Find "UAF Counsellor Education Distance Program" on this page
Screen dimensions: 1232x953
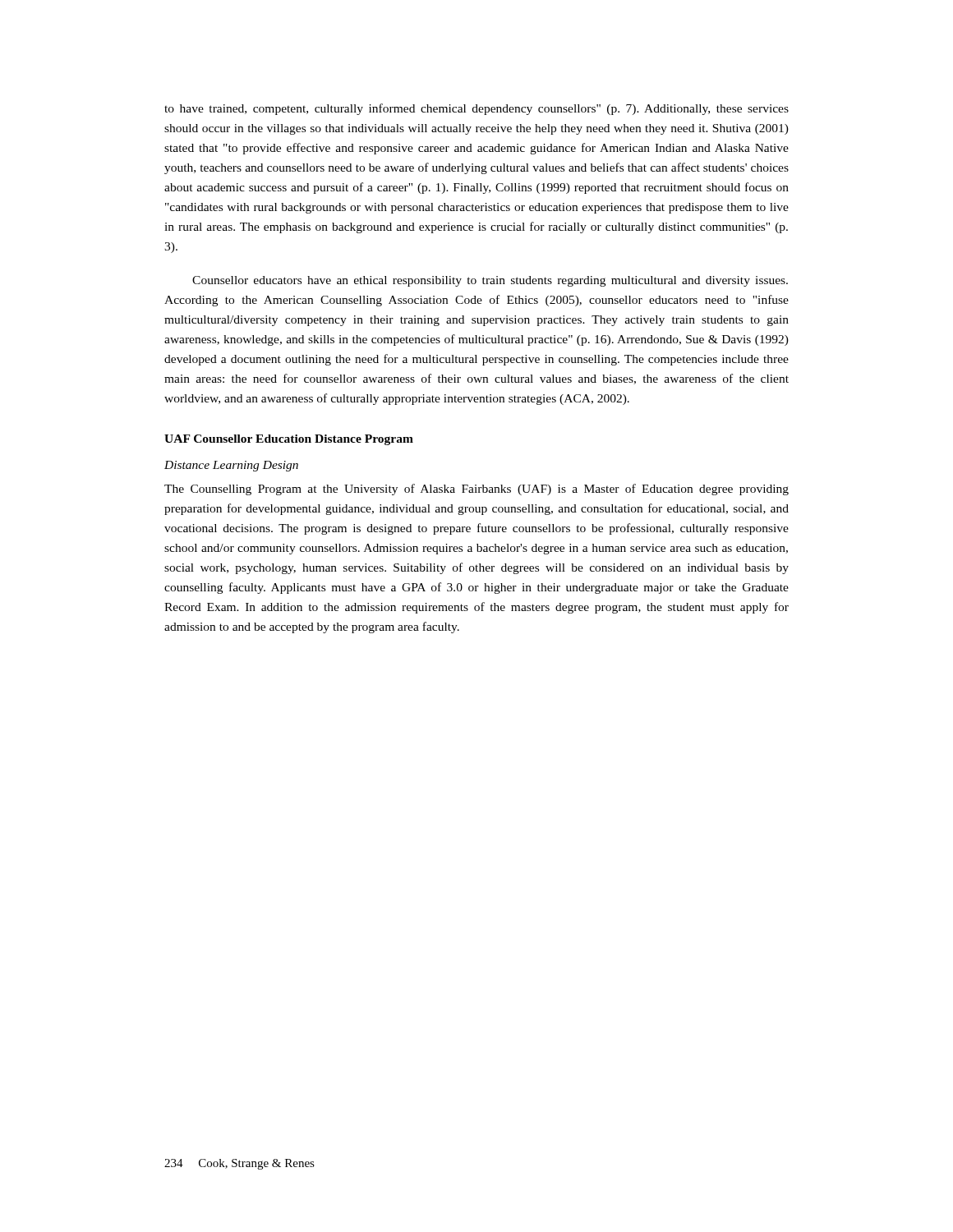tap(289, 438)
